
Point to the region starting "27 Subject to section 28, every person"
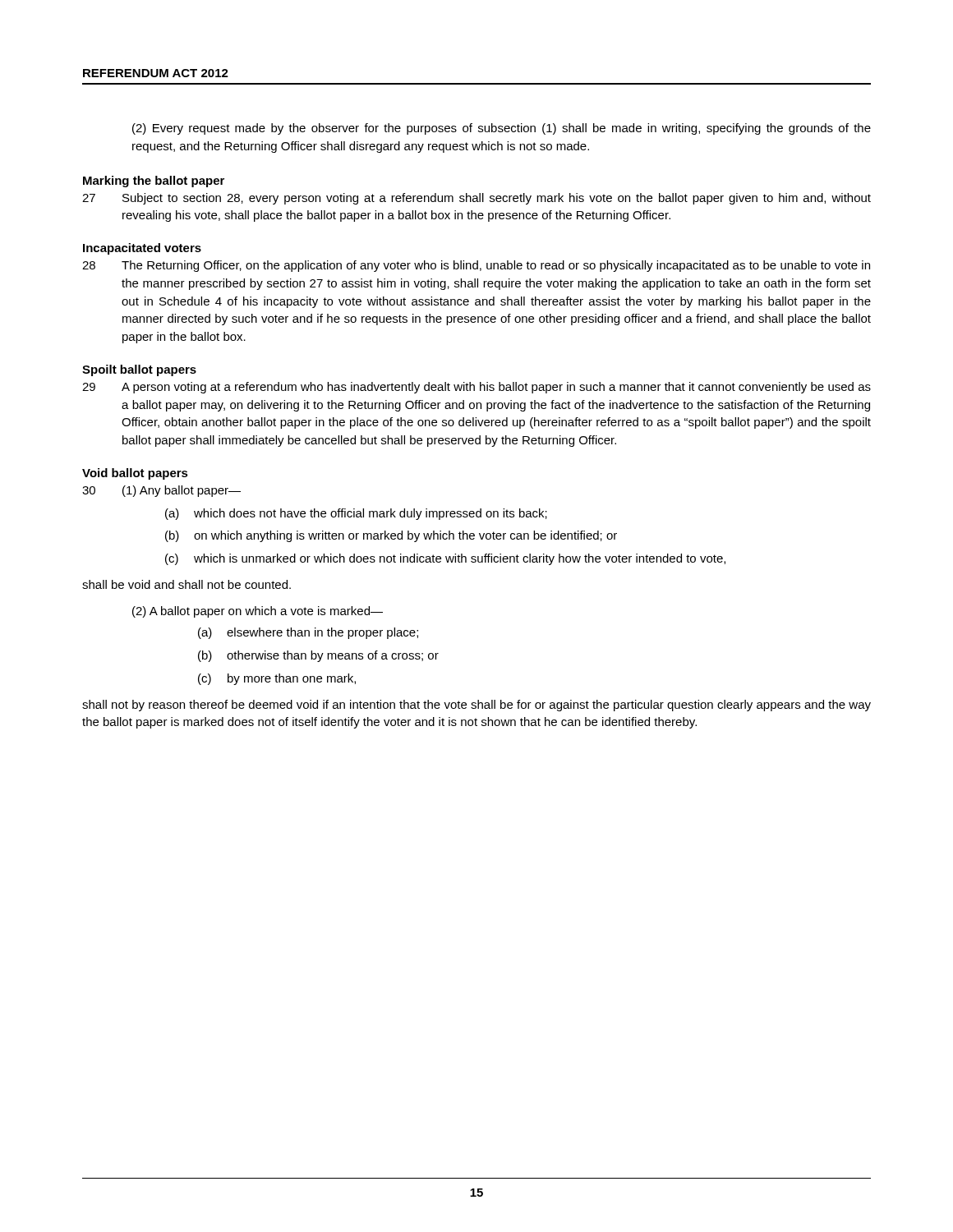point(476,206)
